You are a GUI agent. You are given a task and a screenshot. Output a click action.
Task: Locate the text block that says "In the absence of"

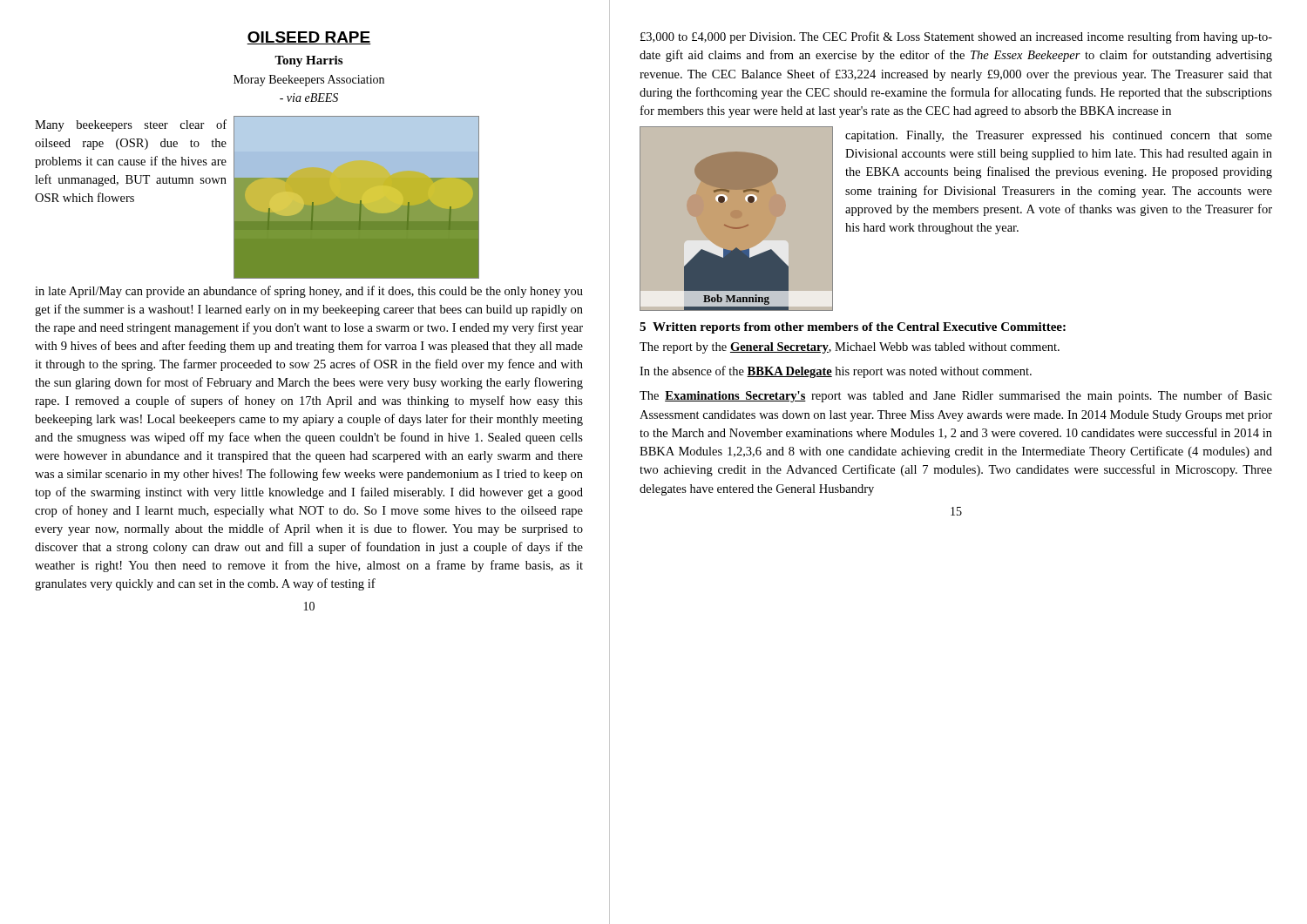coord(836,371)
